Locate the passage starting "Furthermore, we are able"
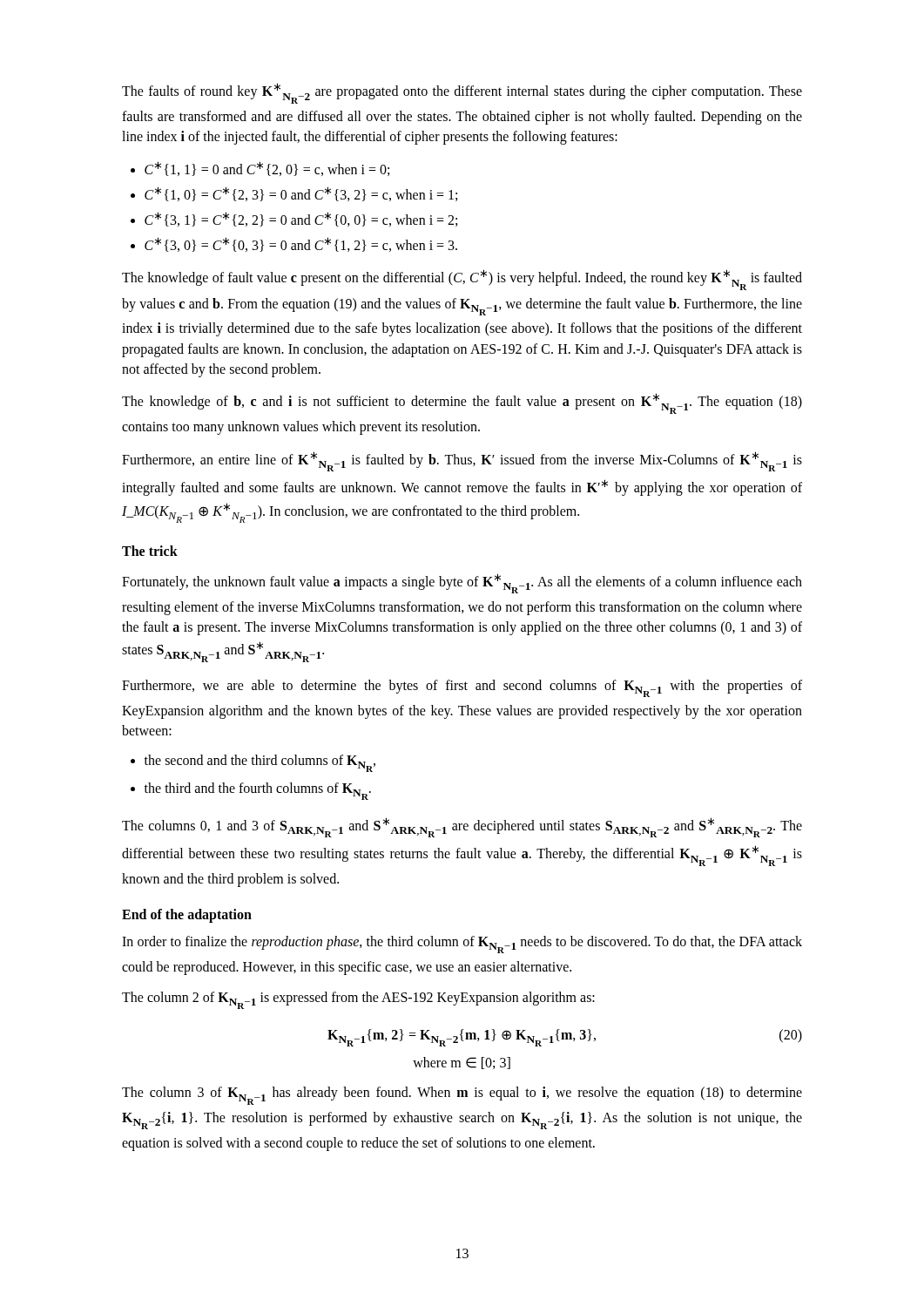 click(462, 708)
